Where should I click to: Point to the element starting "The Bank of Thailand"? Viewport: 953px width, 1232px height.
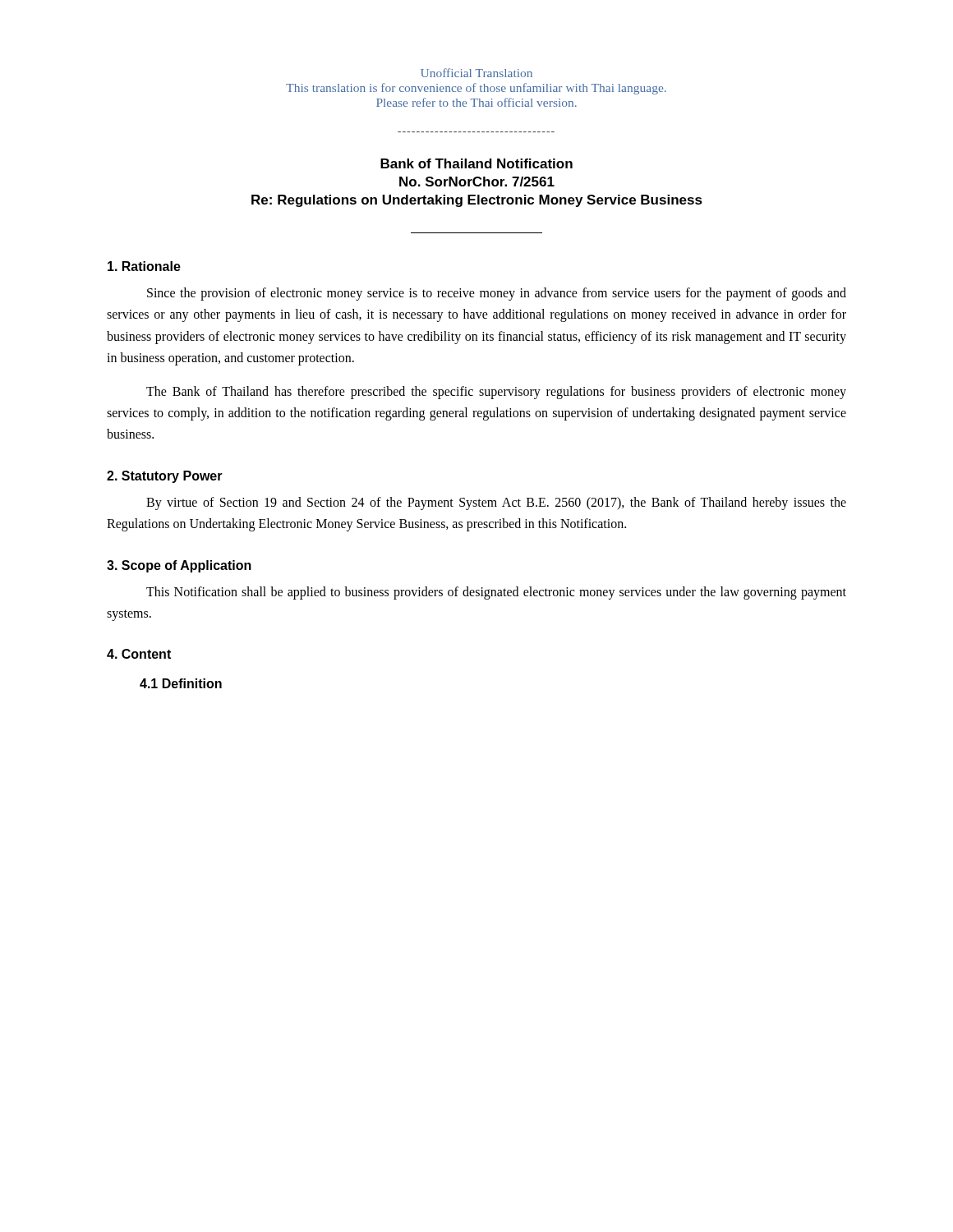coord(476,413)
